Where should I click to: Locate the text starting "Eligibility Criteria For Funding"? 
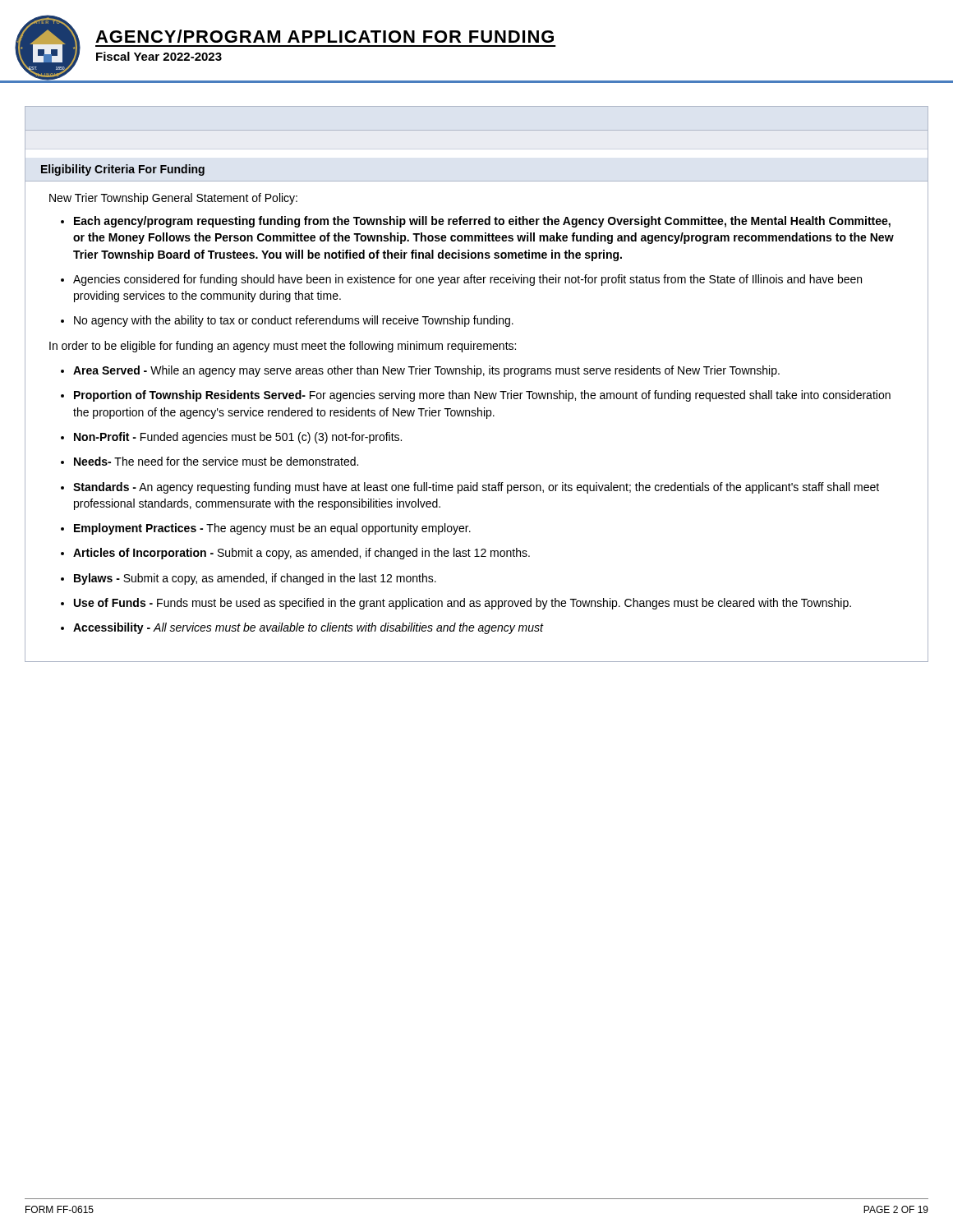click(123, 169)
